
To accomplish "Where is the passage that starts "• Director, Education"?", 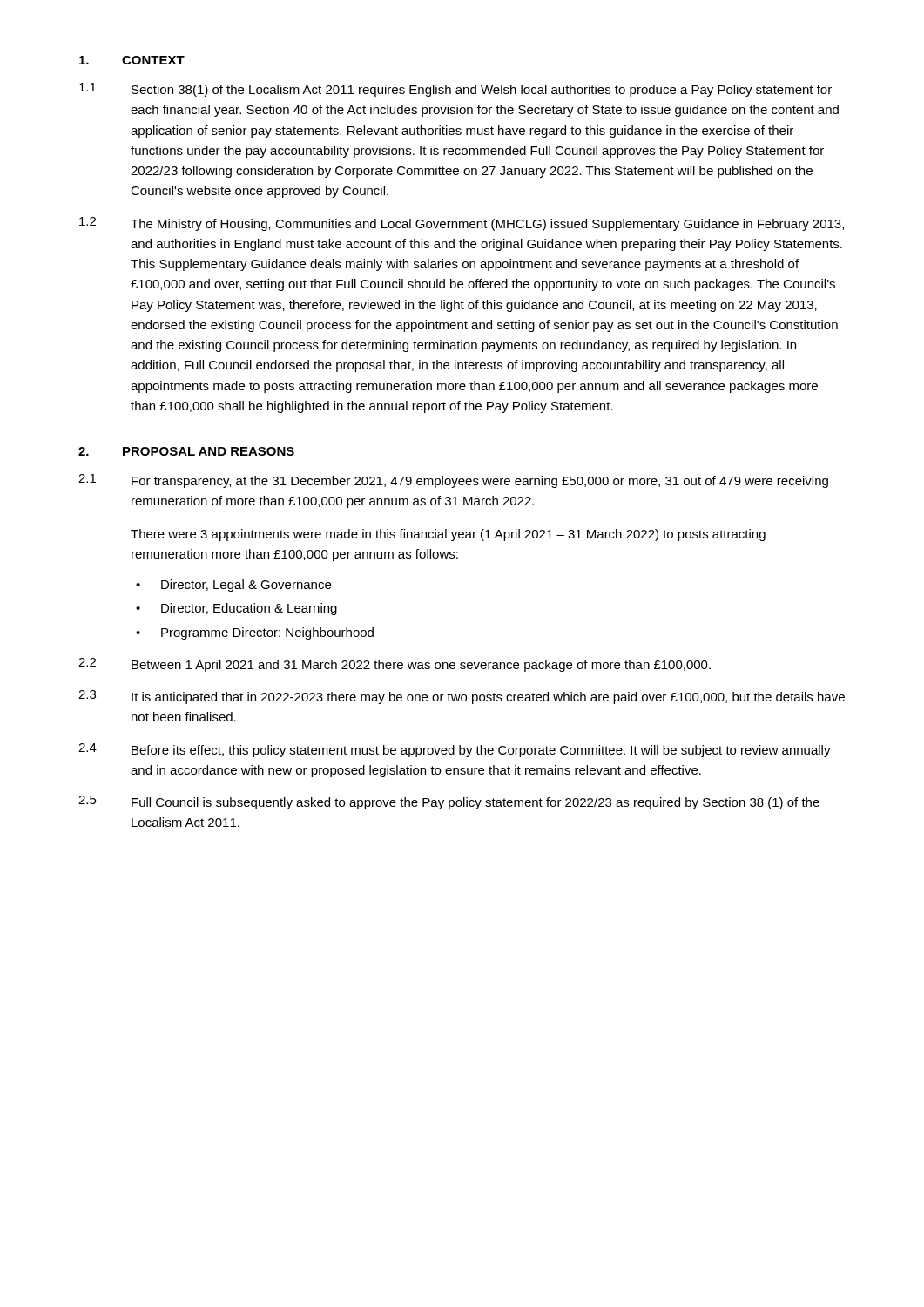I will pyautogui.click(x=234, y=608).
